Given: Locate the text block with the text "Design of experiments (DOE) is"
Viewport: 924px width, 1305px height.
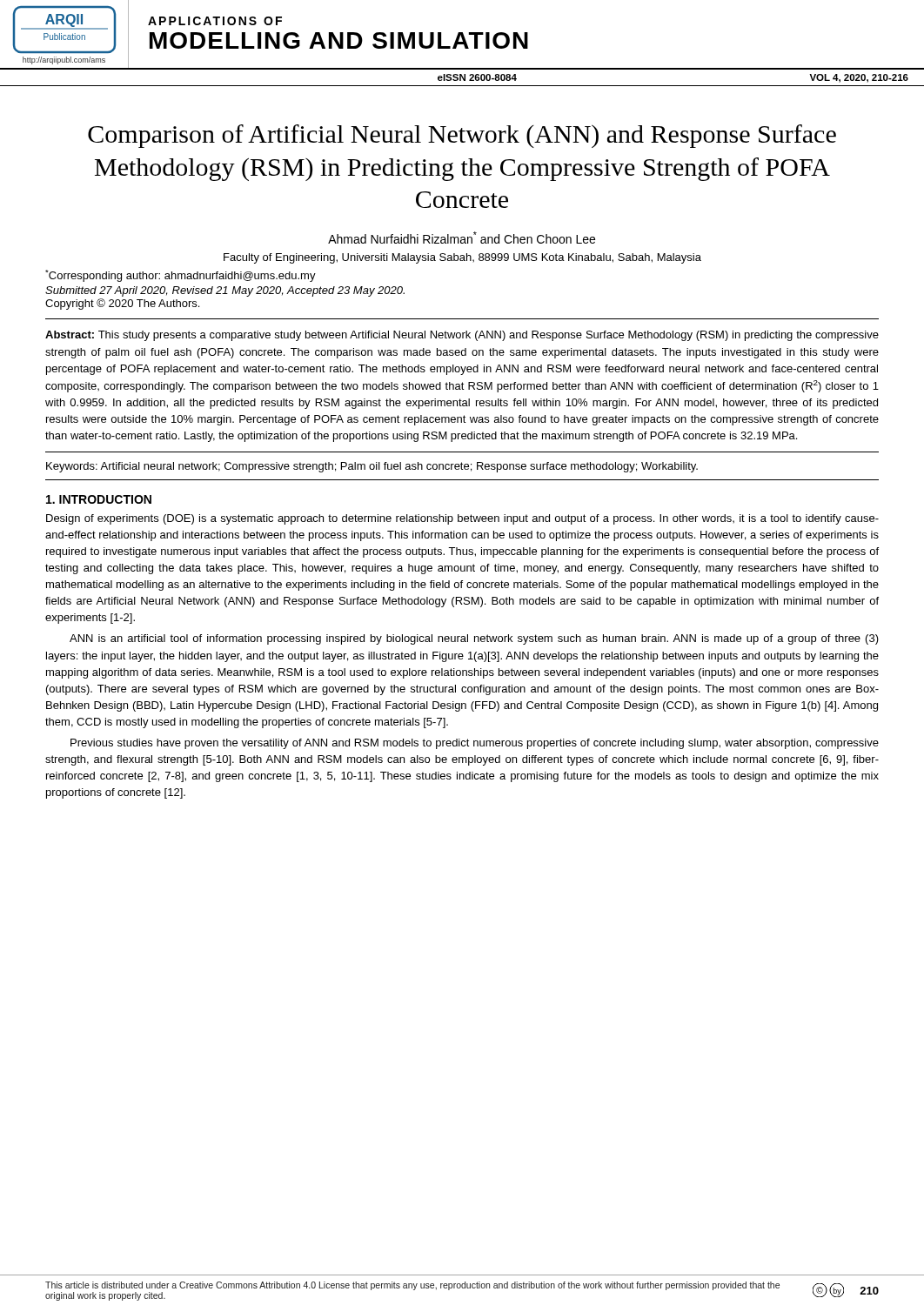Looking at the screenshot, I should coord(462,655).
